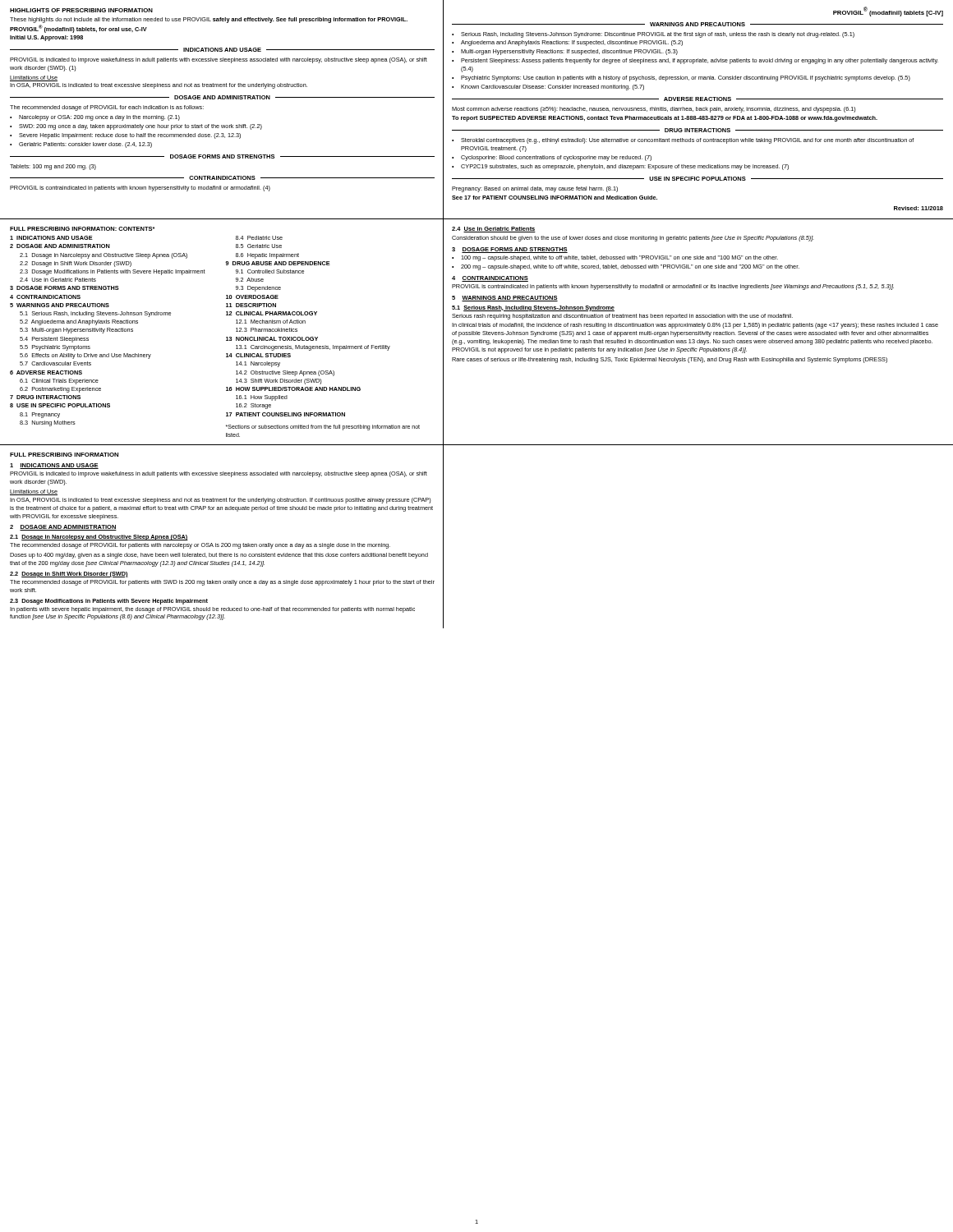
Task: Find the text block starting "•Geriatric Patients: consider lower"
Action: (222, 144)
